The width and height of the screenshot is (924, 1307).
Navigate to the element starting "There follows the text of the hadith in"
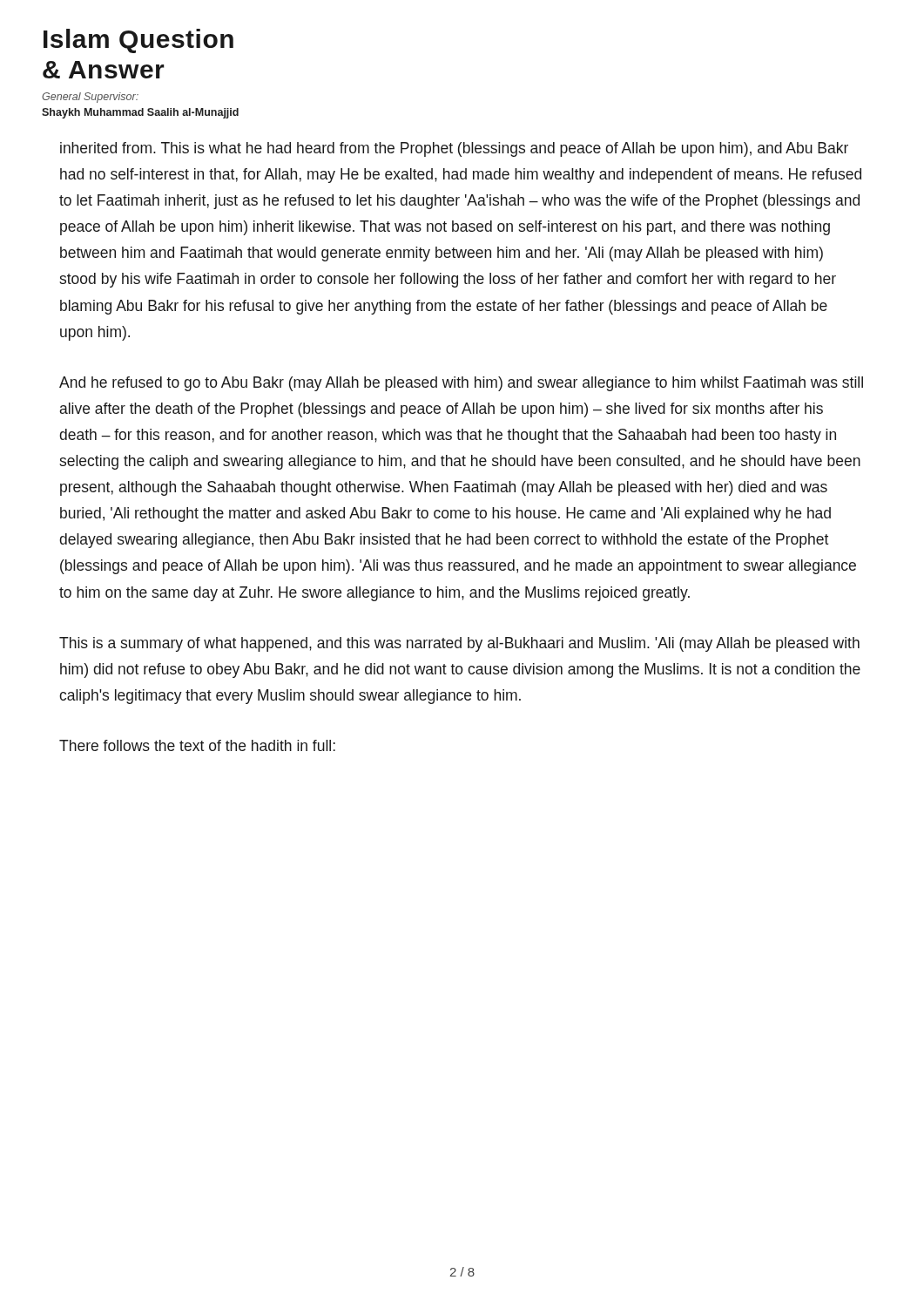(198, 746)
